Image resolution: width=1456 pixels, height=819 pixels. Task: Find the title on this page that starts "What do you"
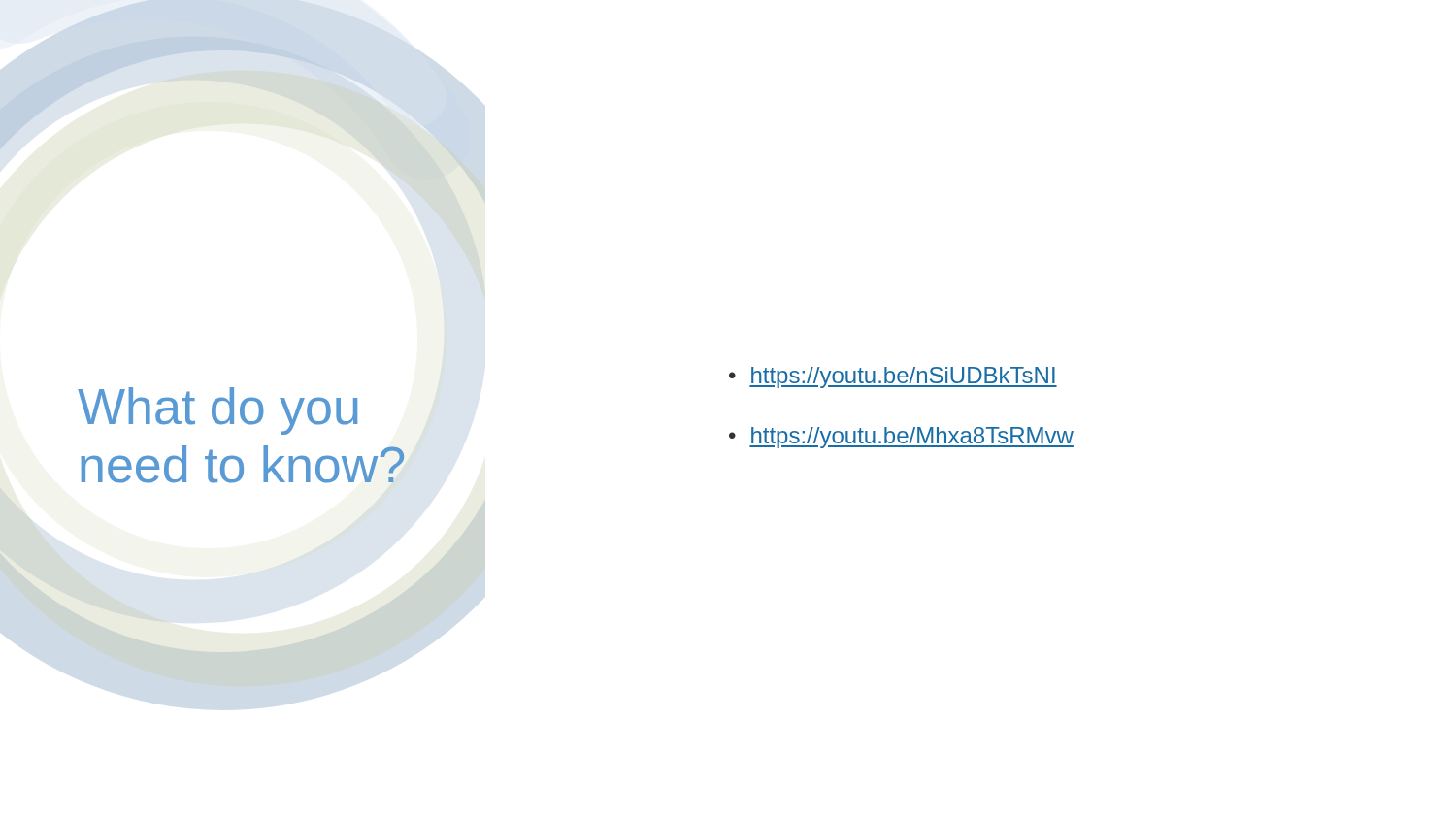tap(281, 436)
